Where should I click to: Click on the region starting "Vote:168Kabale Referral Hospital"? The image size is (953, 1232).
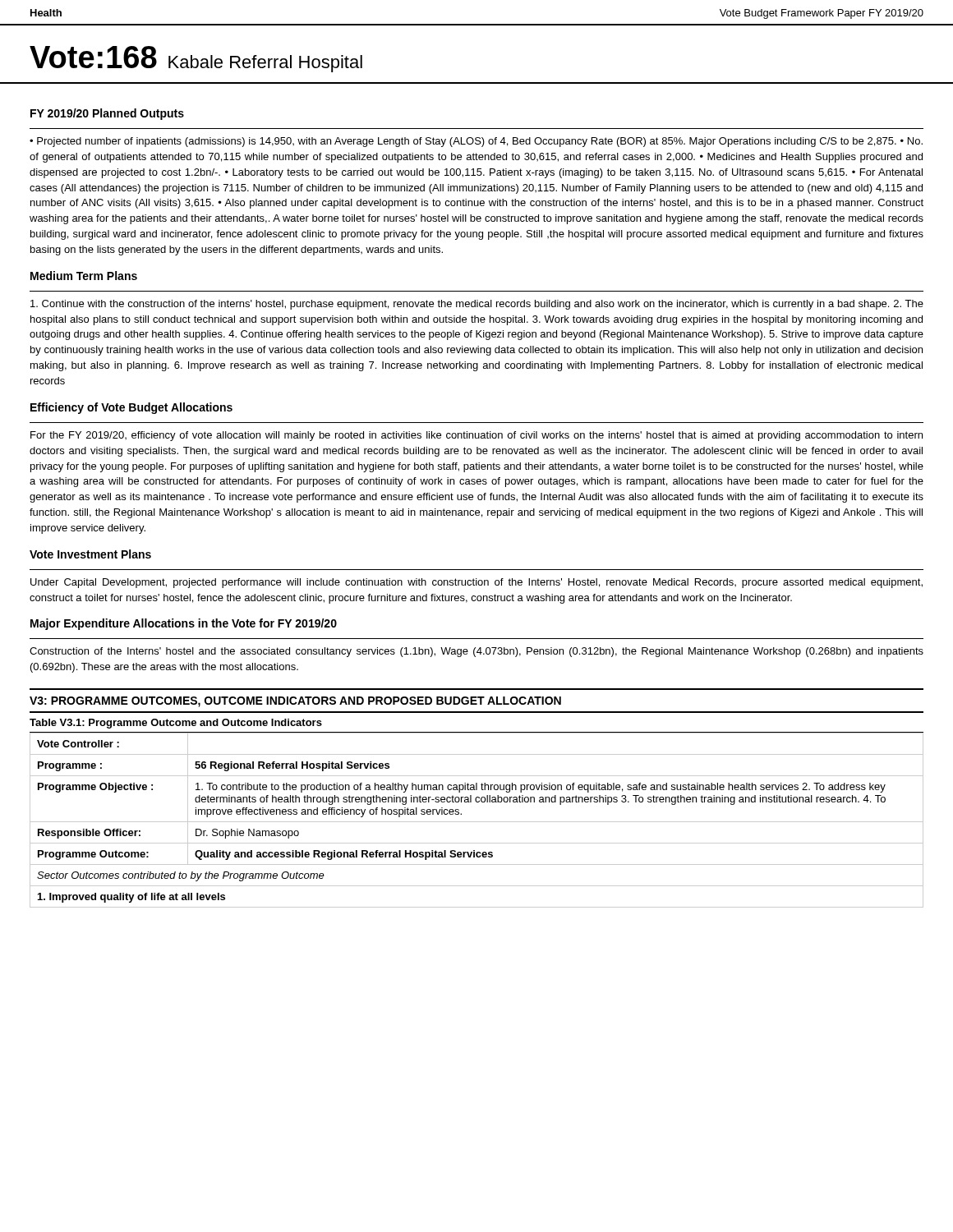coord(196,58)
